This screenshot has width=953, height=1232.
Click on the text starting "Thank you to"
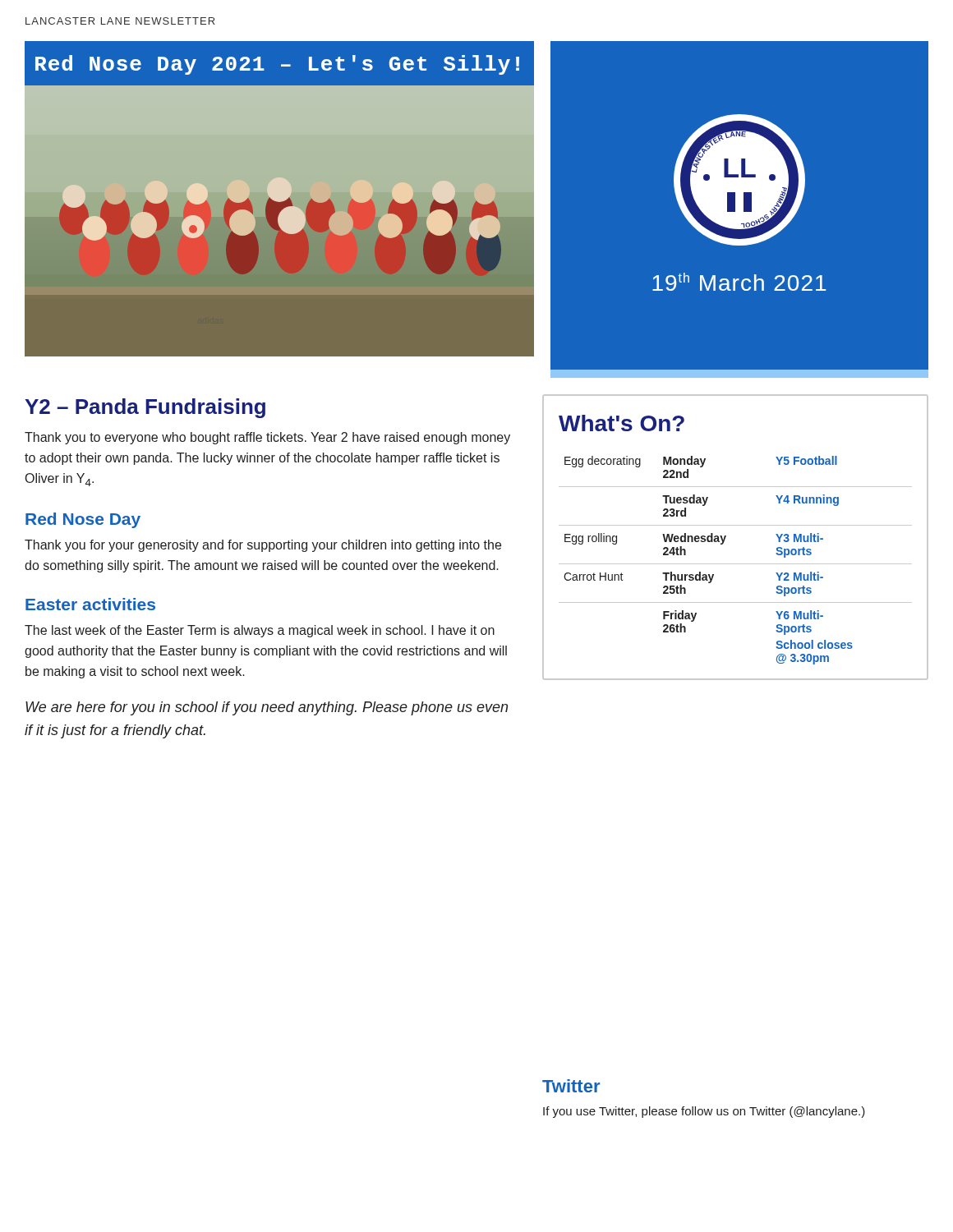pos(268,459)
